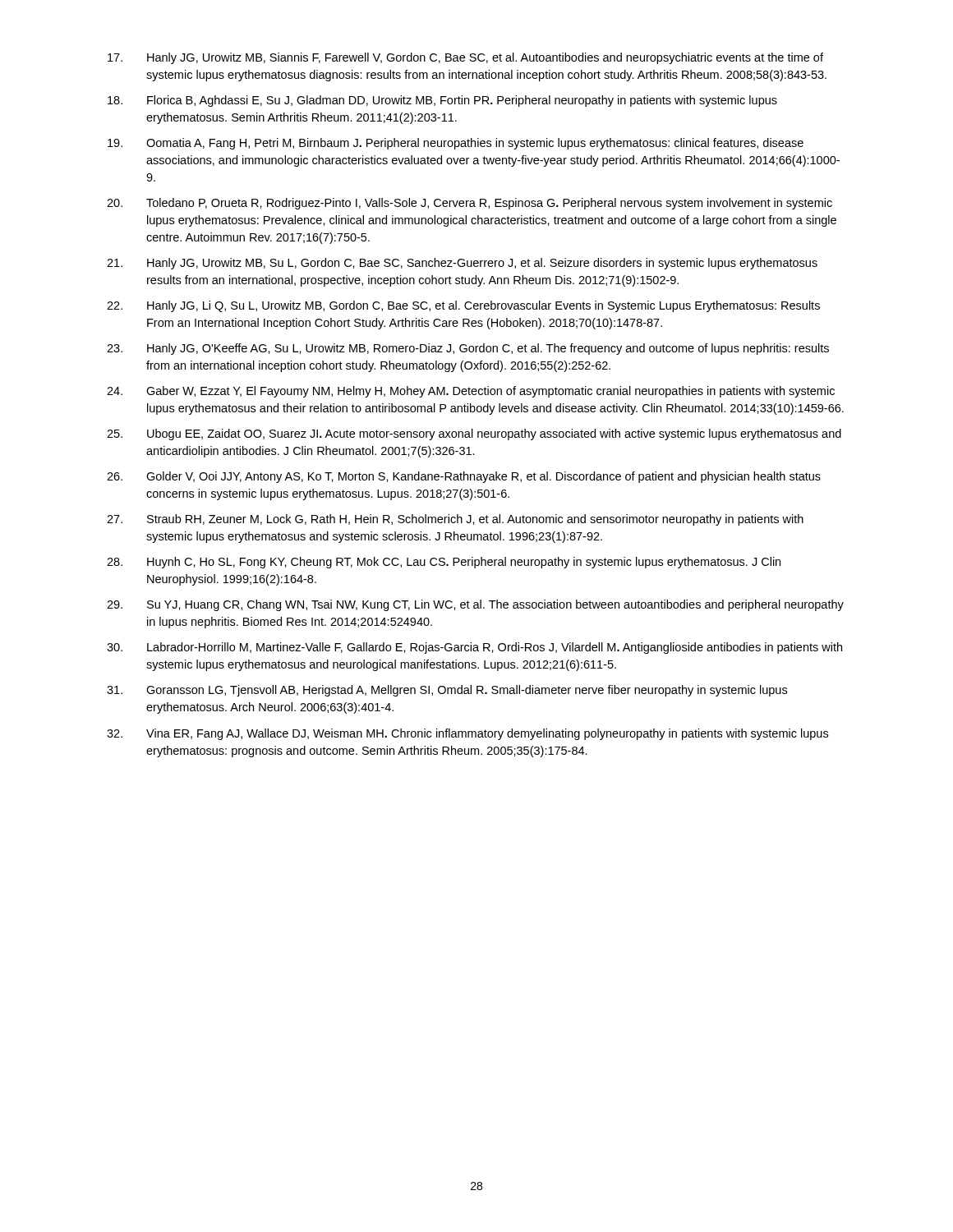The height and width of the screenshot is (1232, 953).
Task: Locate the block of text that opens with "18. Florica B, Aghdassi"
Action: click(476, 109)
